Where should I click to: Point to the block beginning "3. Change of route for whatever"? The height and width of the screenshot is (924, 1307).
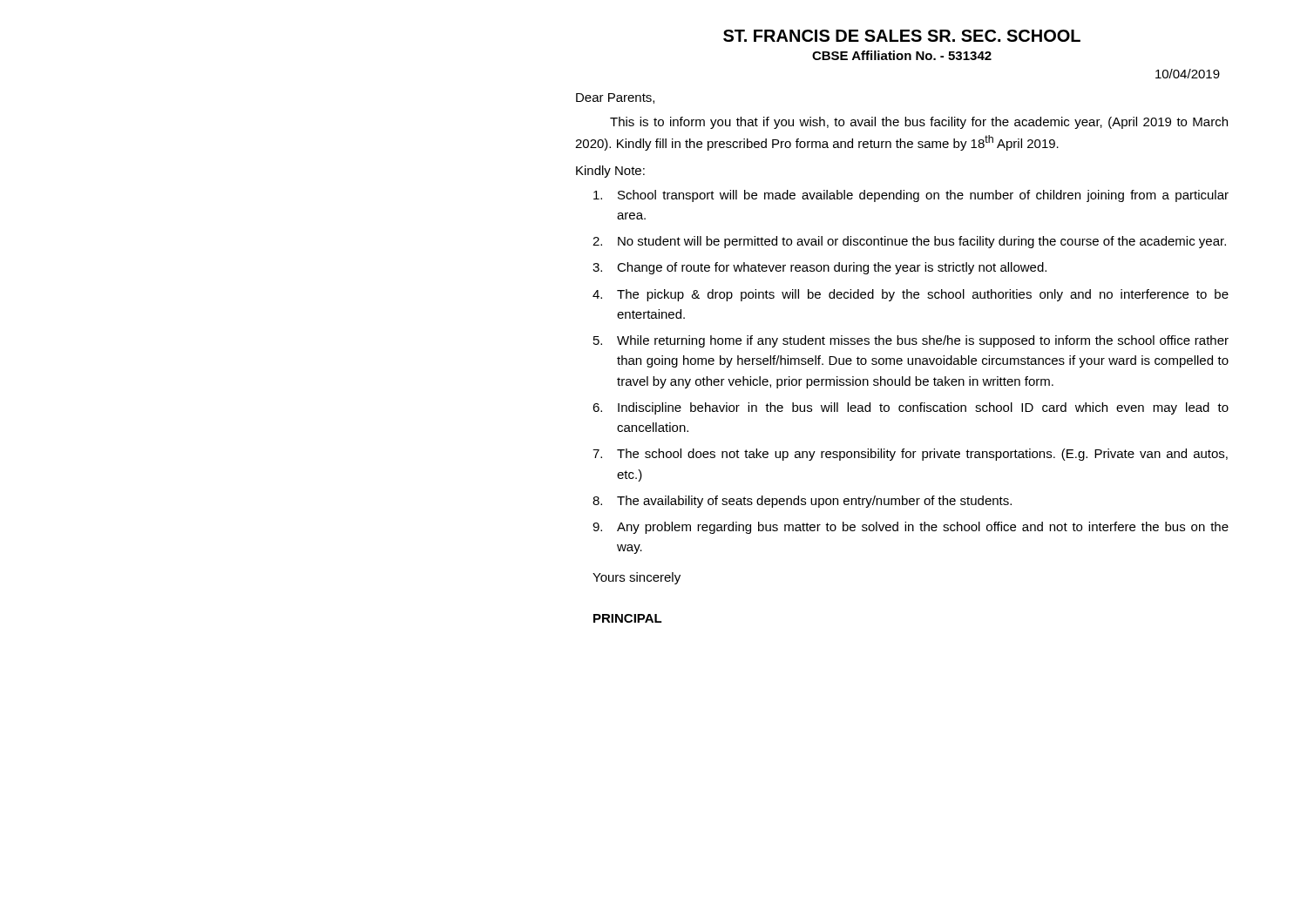coord(911,267)
